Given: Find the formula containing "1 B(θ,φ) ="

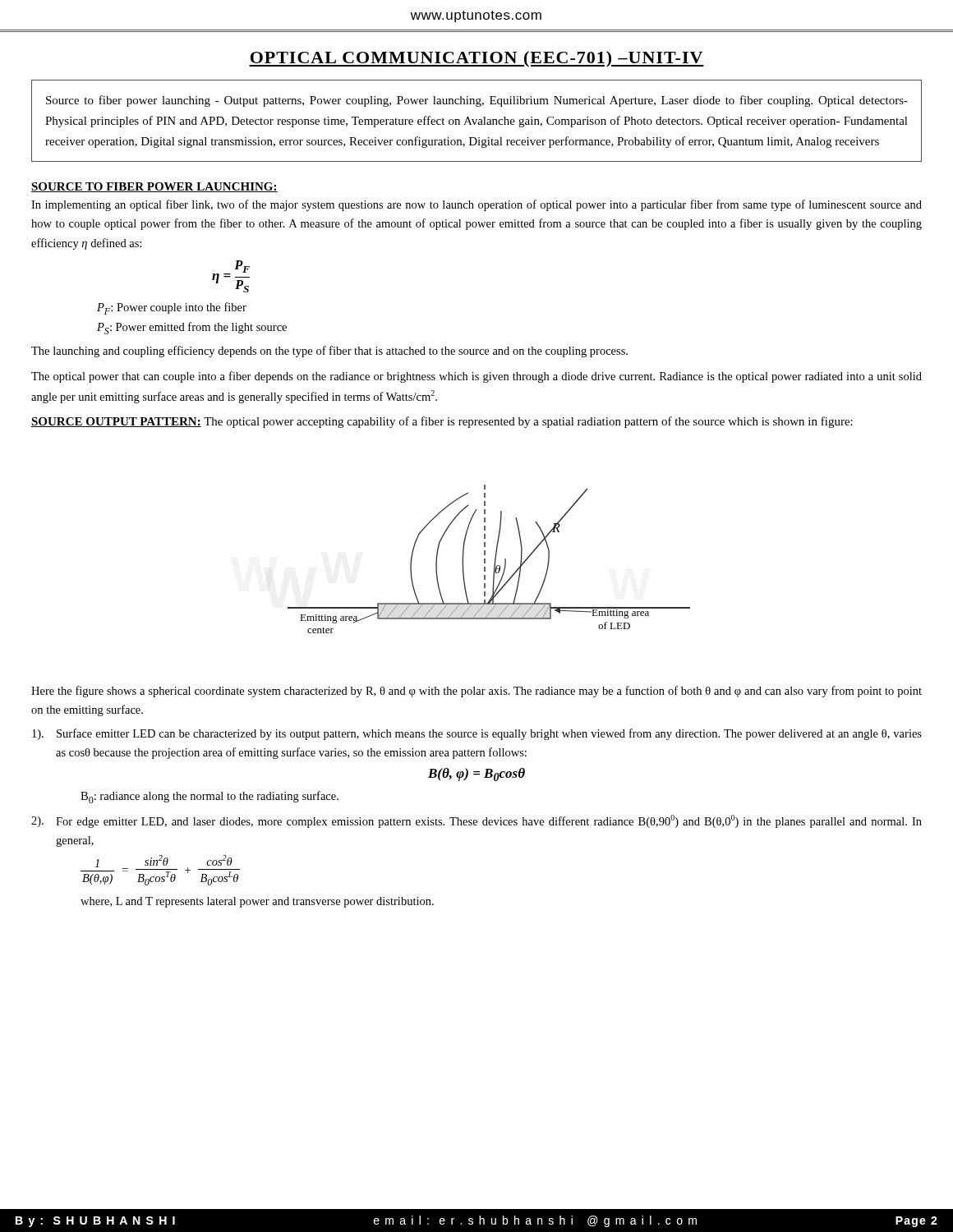Looking at the screenshot, I should pyautogui.click(x=160, y=871).
